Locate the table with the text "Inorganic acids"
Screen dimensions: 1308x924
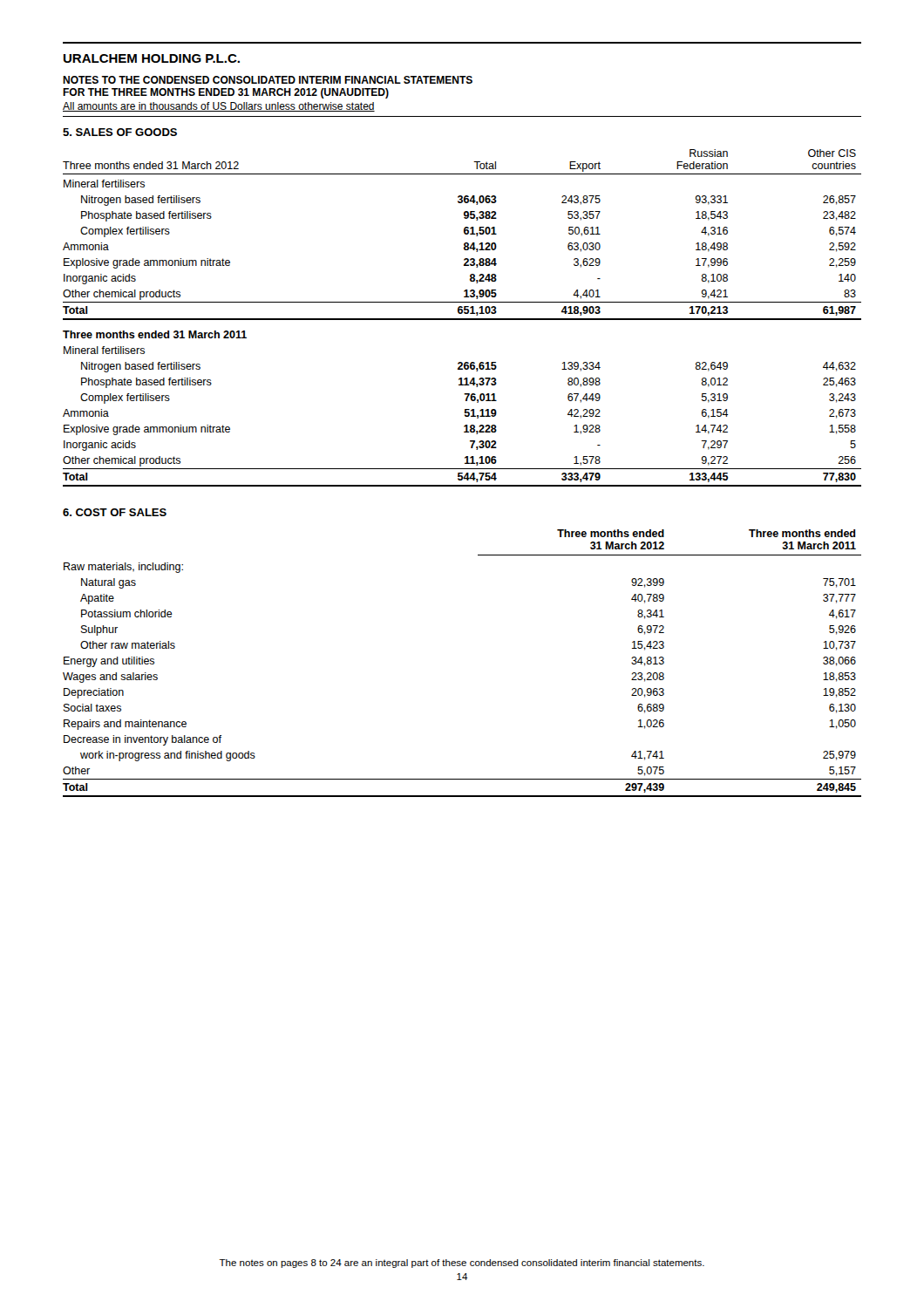[462, 316]
